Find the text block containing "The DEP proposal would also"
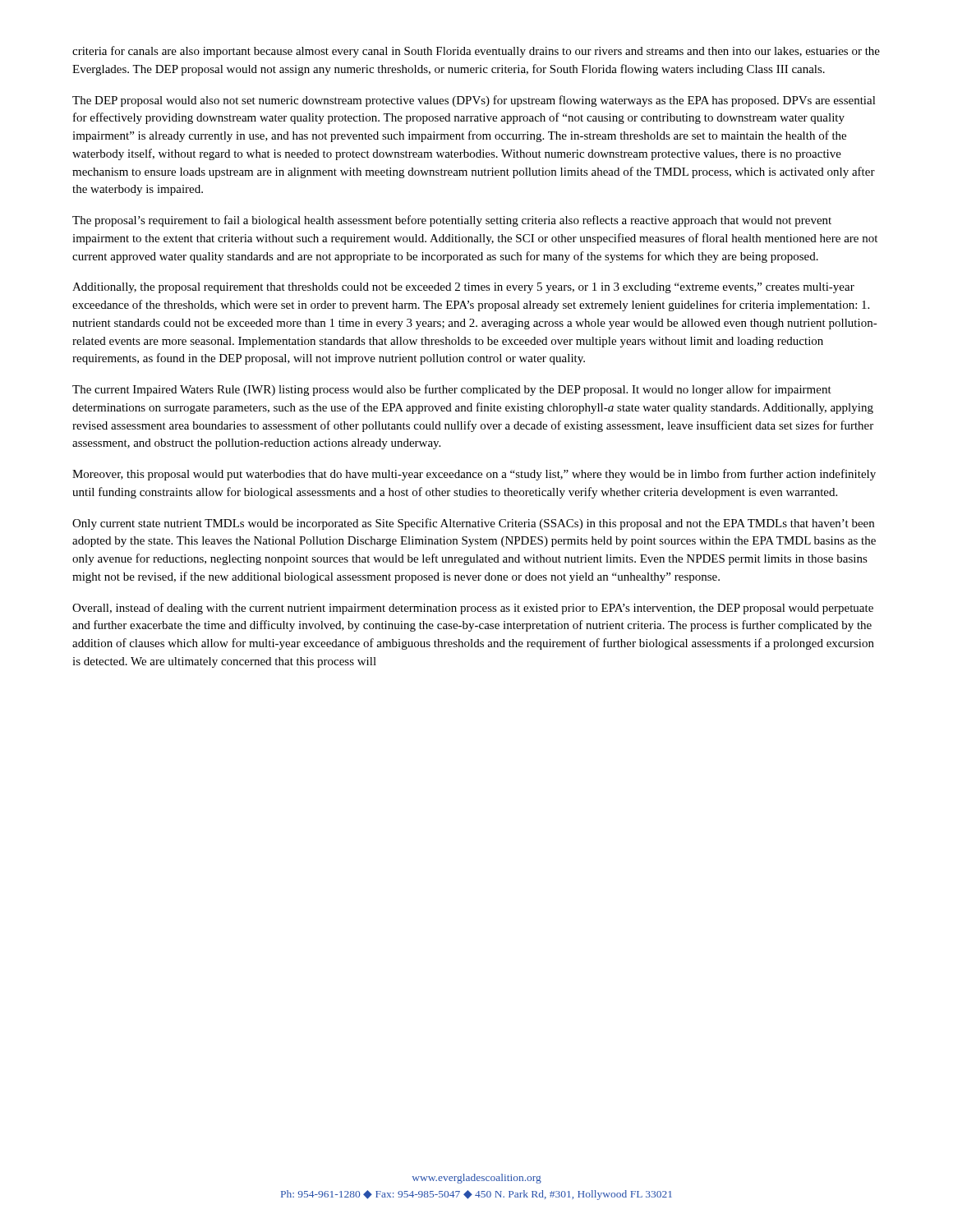The width and height of the screenshot is (953, 1232). click(x=474, y=144)
